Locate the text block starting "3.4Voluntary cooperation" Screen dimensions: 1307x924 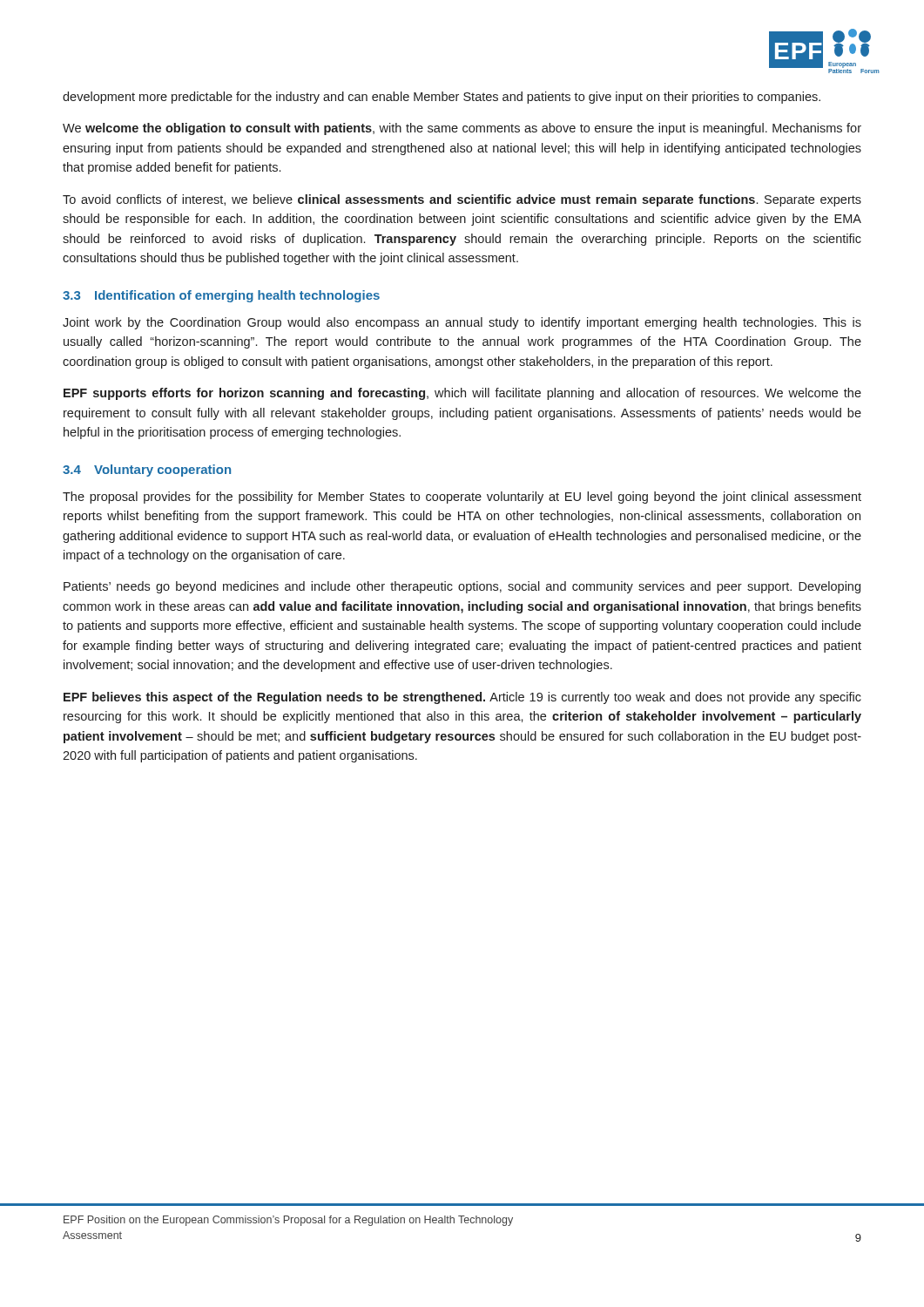click(147, 469)
